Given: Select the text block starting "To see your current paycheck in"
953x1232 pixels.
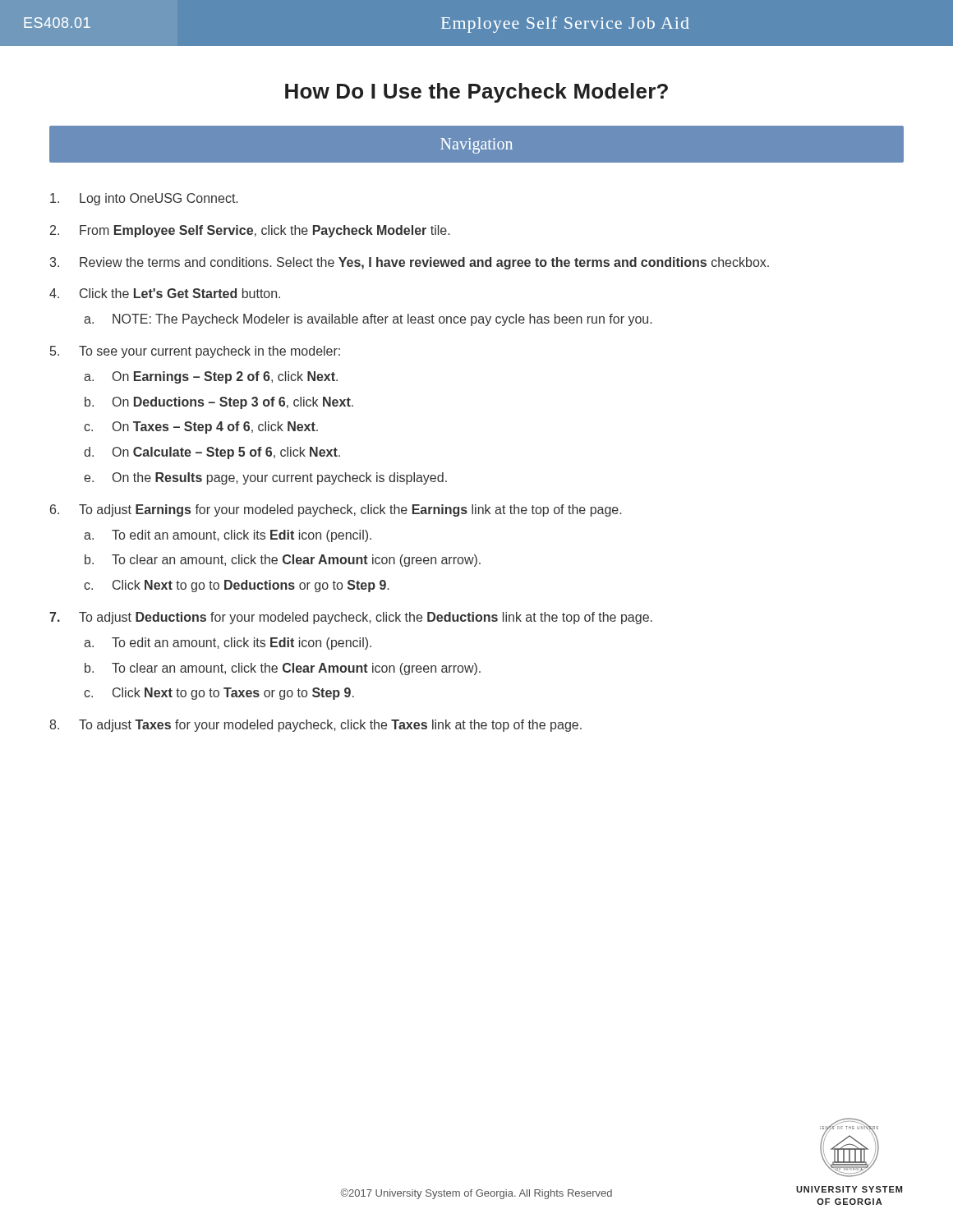Looking at the screenshot, I should click(x=209, y=352).
